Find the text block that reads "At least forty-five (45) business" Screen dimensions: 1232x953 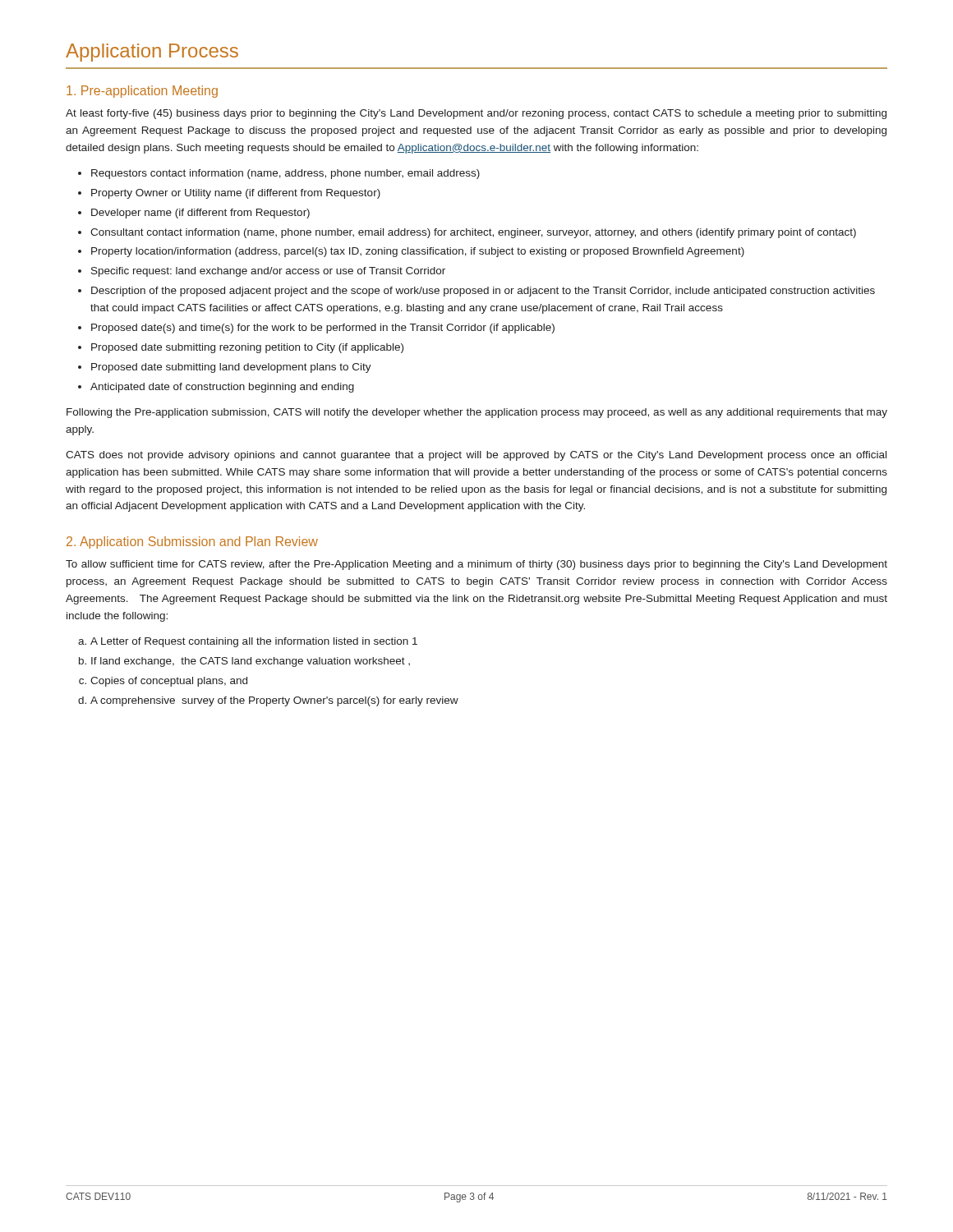476,130
